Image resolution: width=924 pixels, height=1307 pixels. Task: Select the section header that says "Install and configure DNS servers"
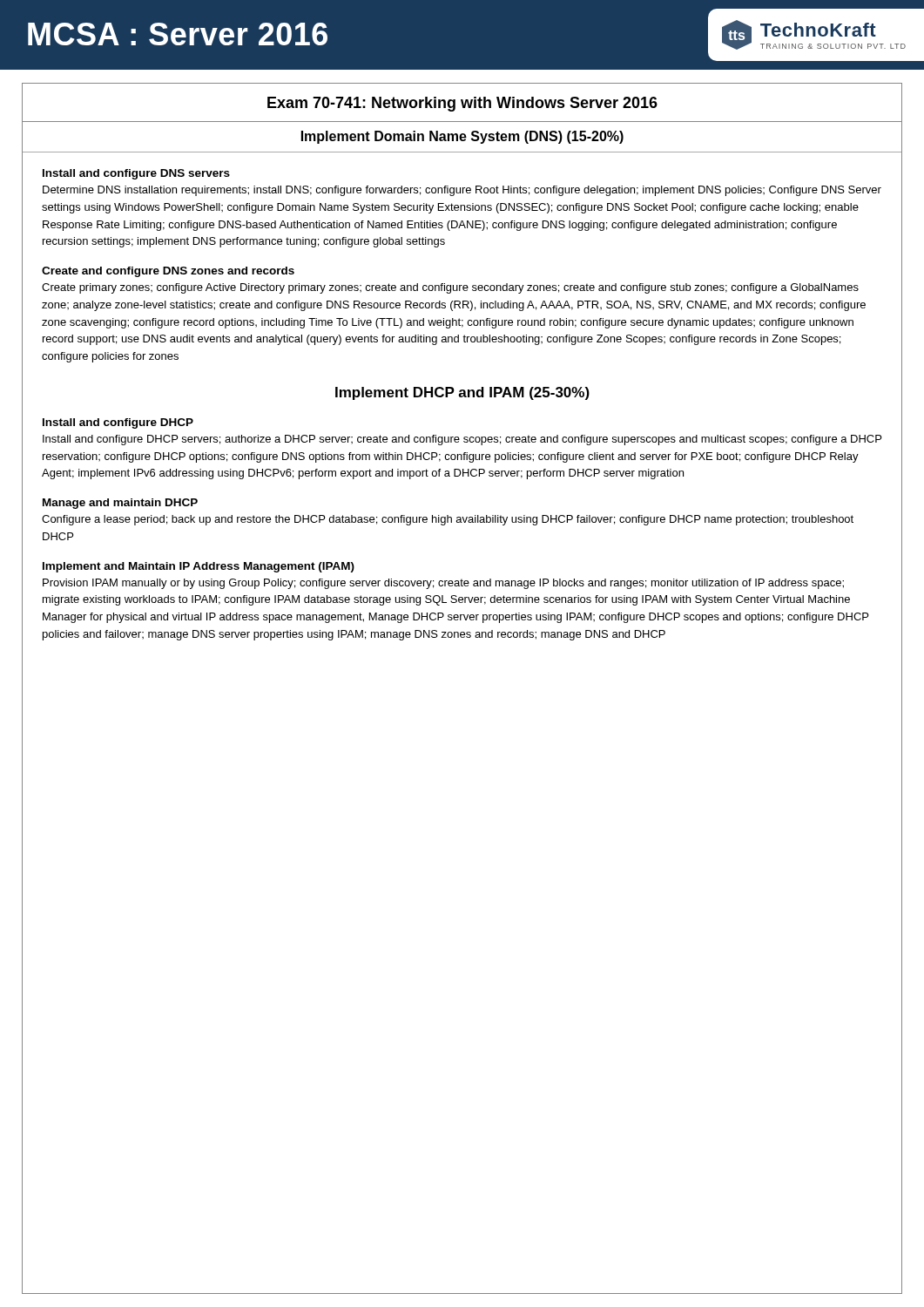(x=136, y=173)
